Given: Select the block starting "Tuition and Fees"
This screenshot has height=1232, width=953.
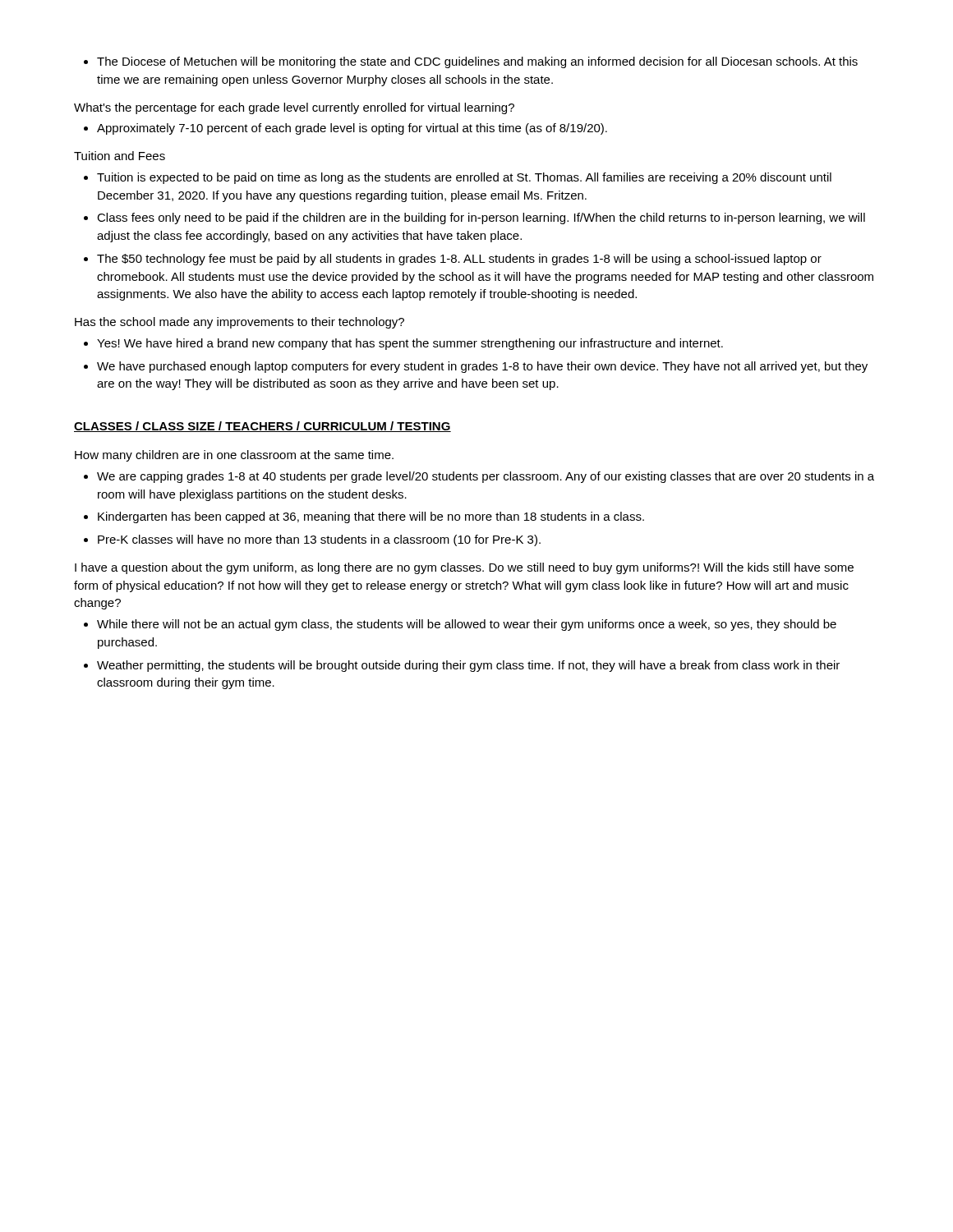Looking at the screenshot, I should [120, 156].
